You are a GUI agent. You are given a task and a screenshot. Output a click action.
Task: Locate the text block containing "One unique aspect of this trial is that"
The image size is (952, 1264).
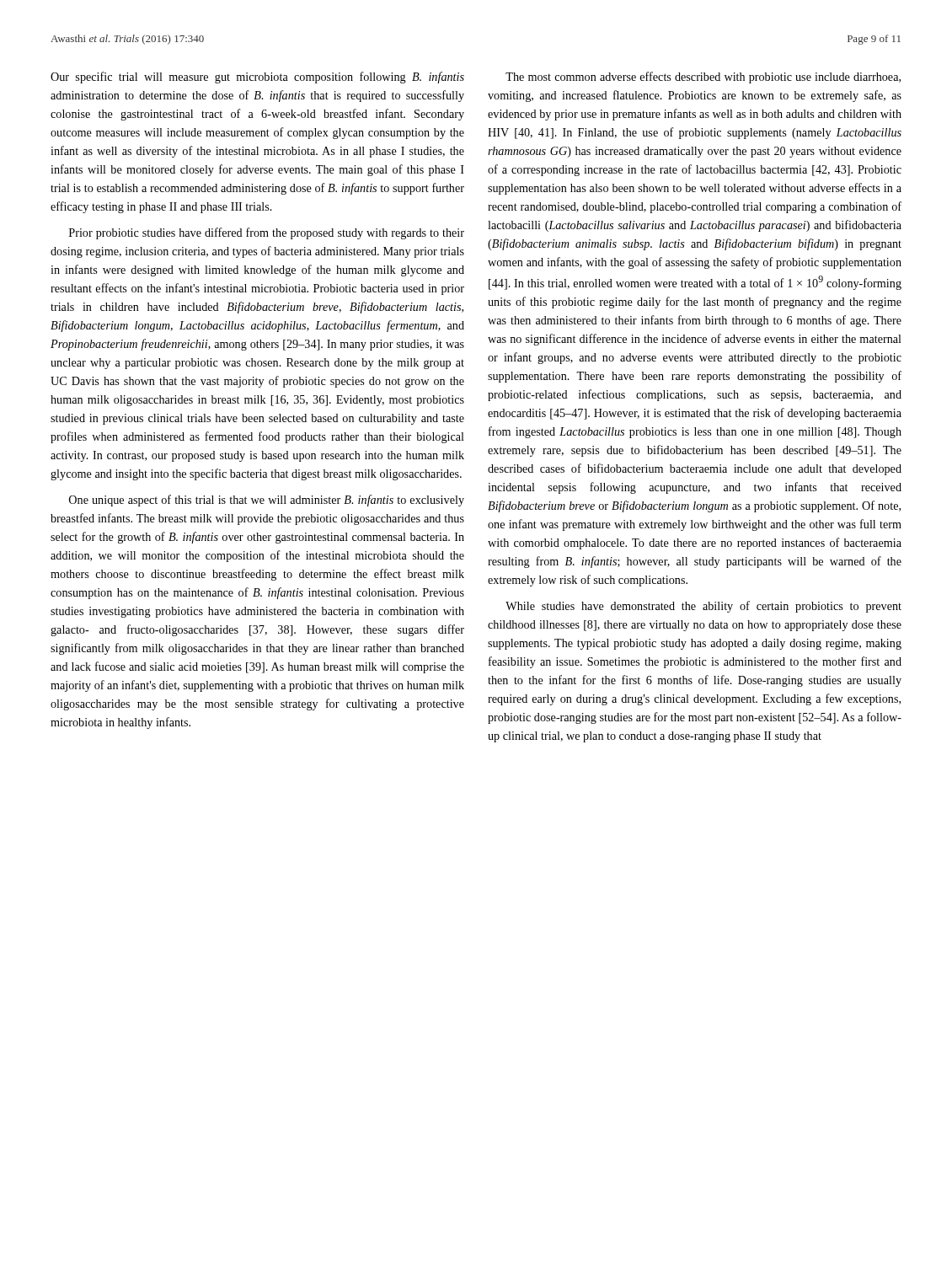click(x=257, y=611)
